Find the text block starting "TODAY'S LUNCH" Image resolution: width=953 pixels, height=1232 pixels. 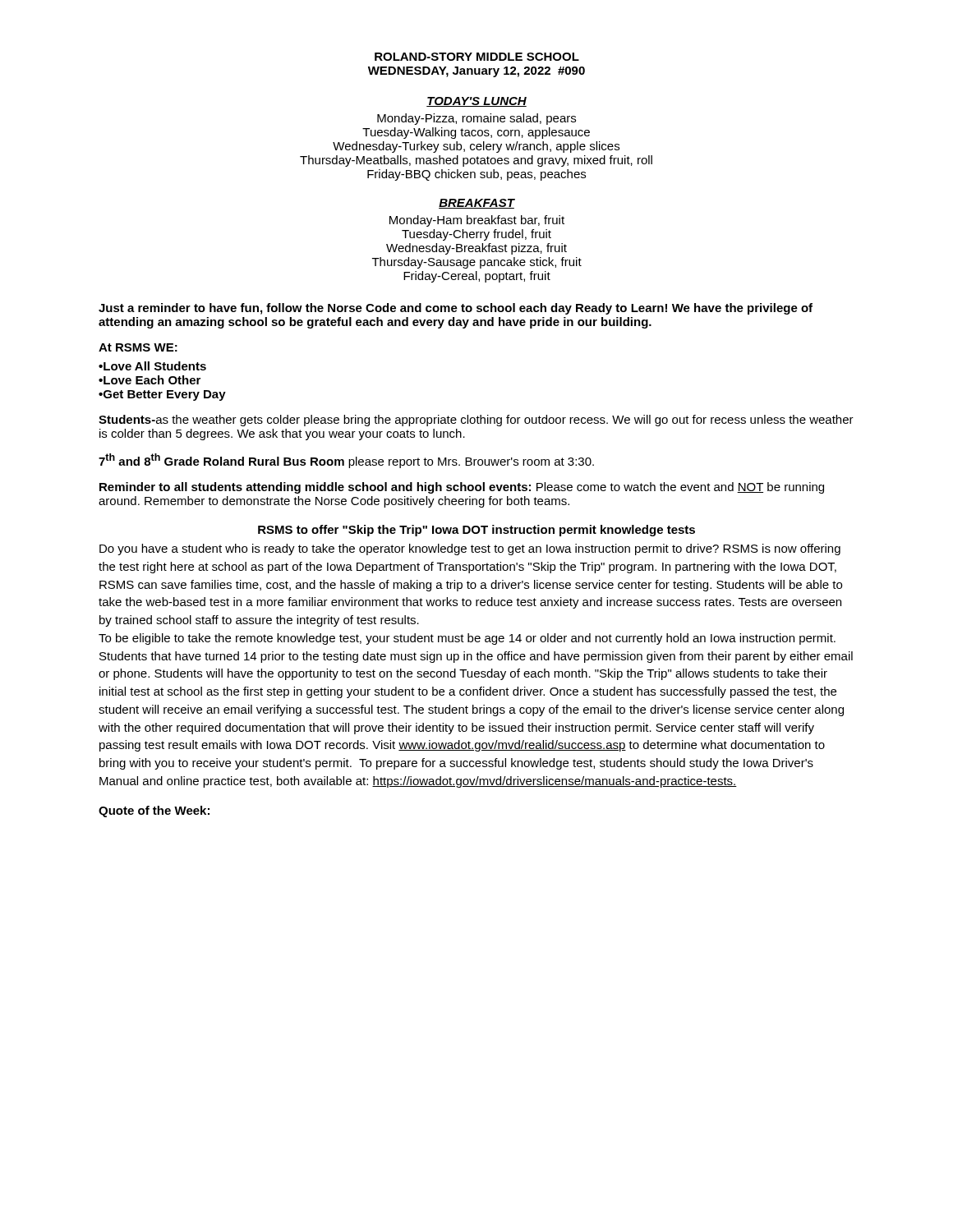(476, 101)
